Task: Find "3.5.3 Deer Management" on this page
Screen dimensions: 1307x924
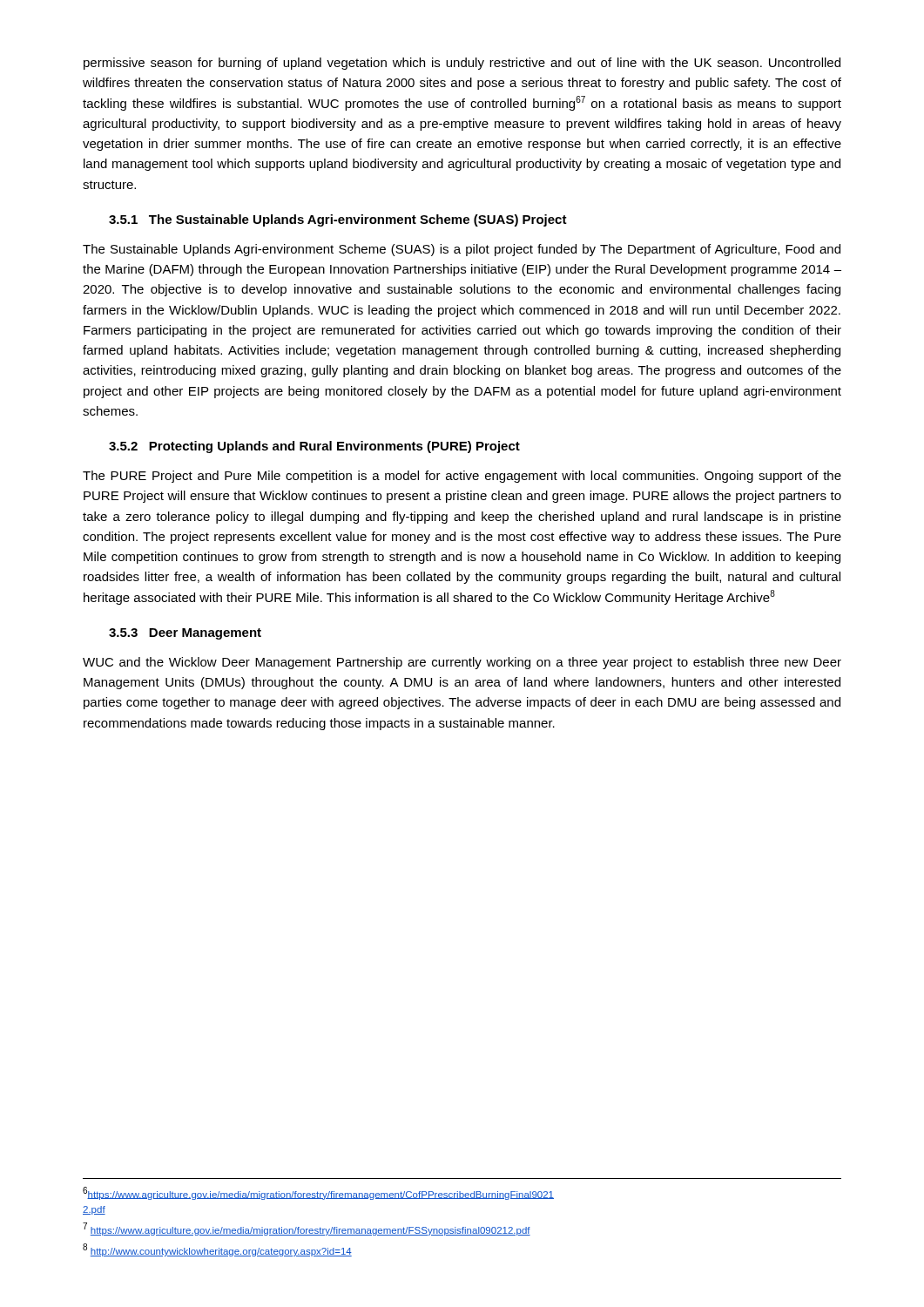Action: [x=185, y=632]
